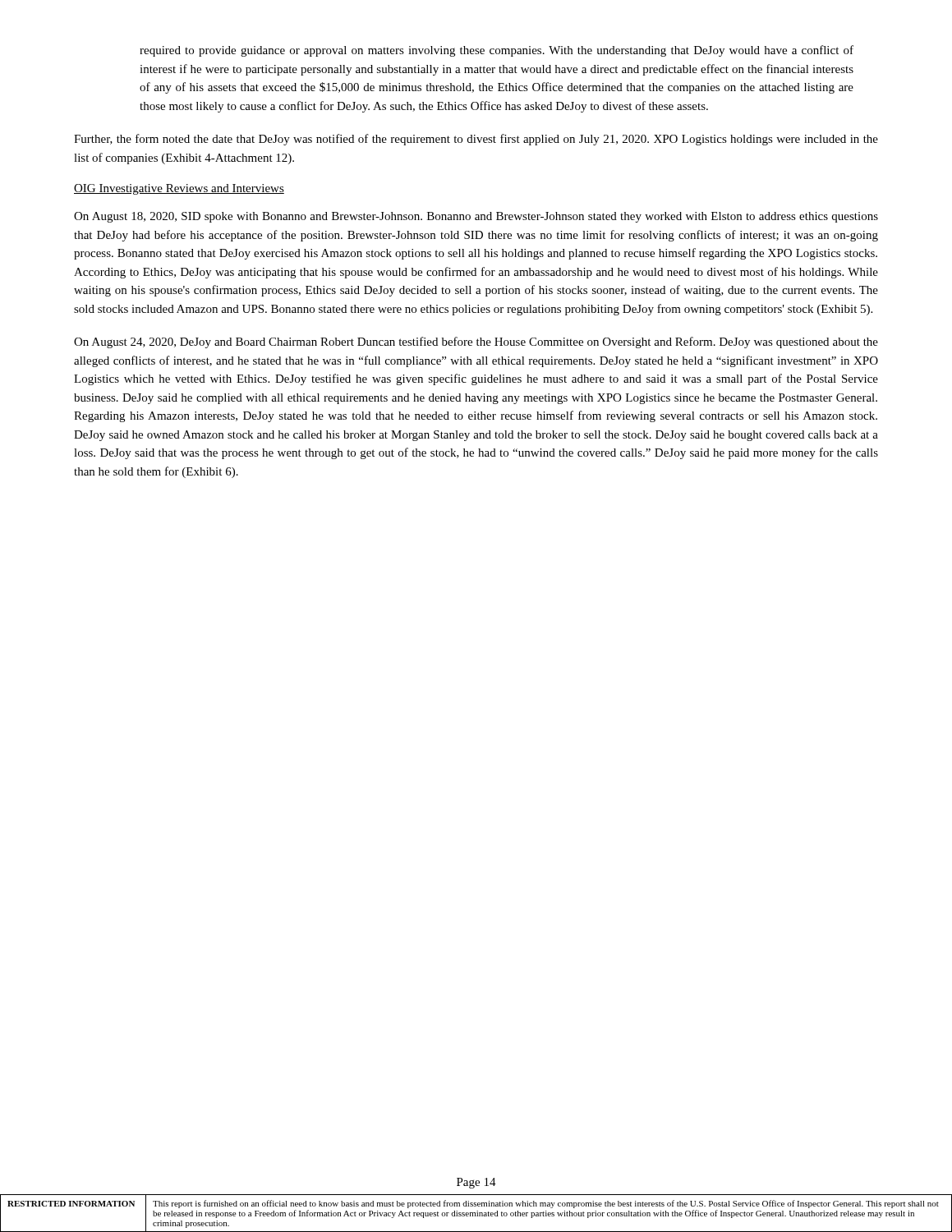Click on the passage starting "On August 18, 2020, SID spoke with"
The image size is (952, 1232).
click(x=476, y=262)
